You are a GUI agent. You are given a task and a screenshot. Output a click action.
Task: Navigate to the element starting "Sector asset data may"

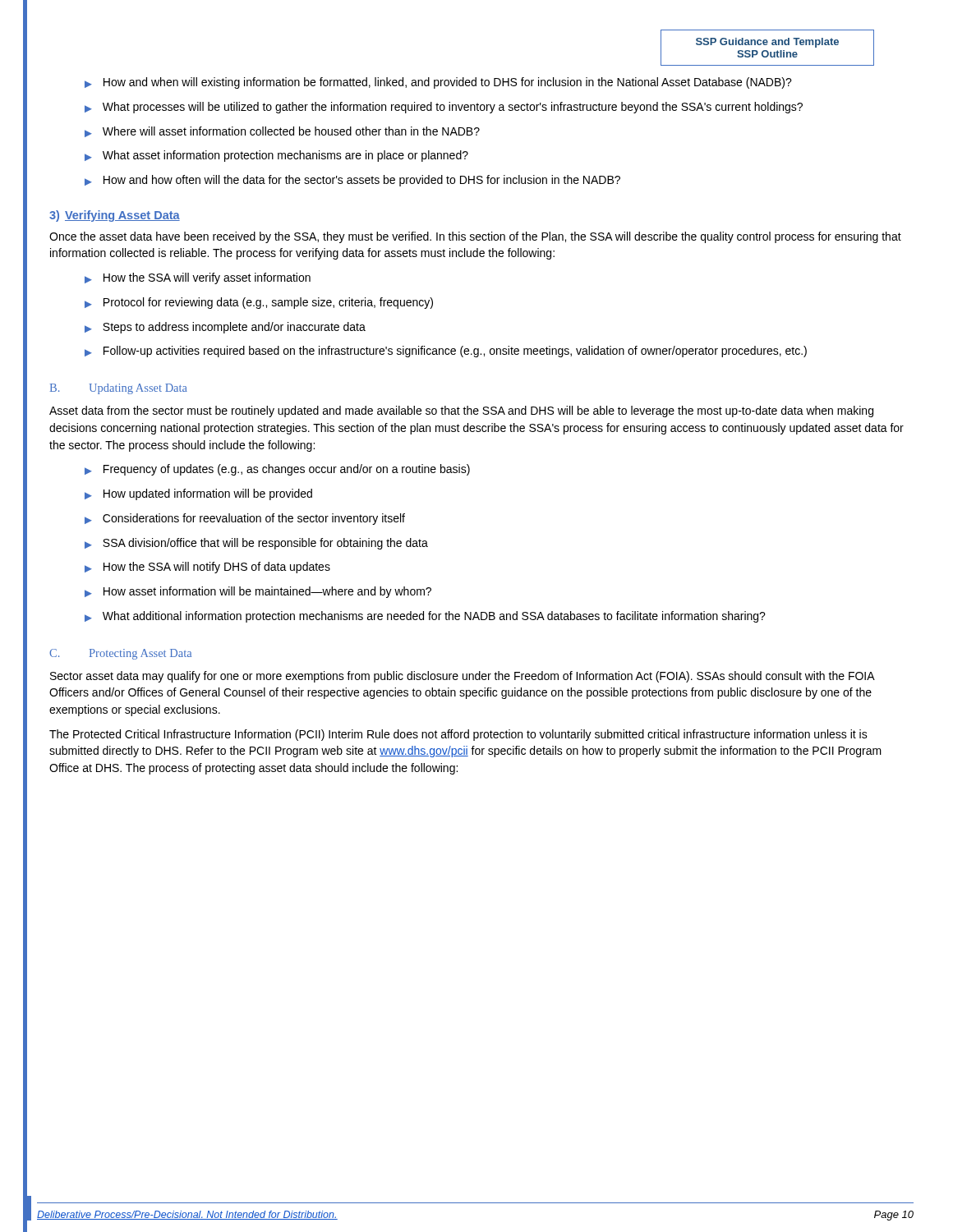click(462, 693)
